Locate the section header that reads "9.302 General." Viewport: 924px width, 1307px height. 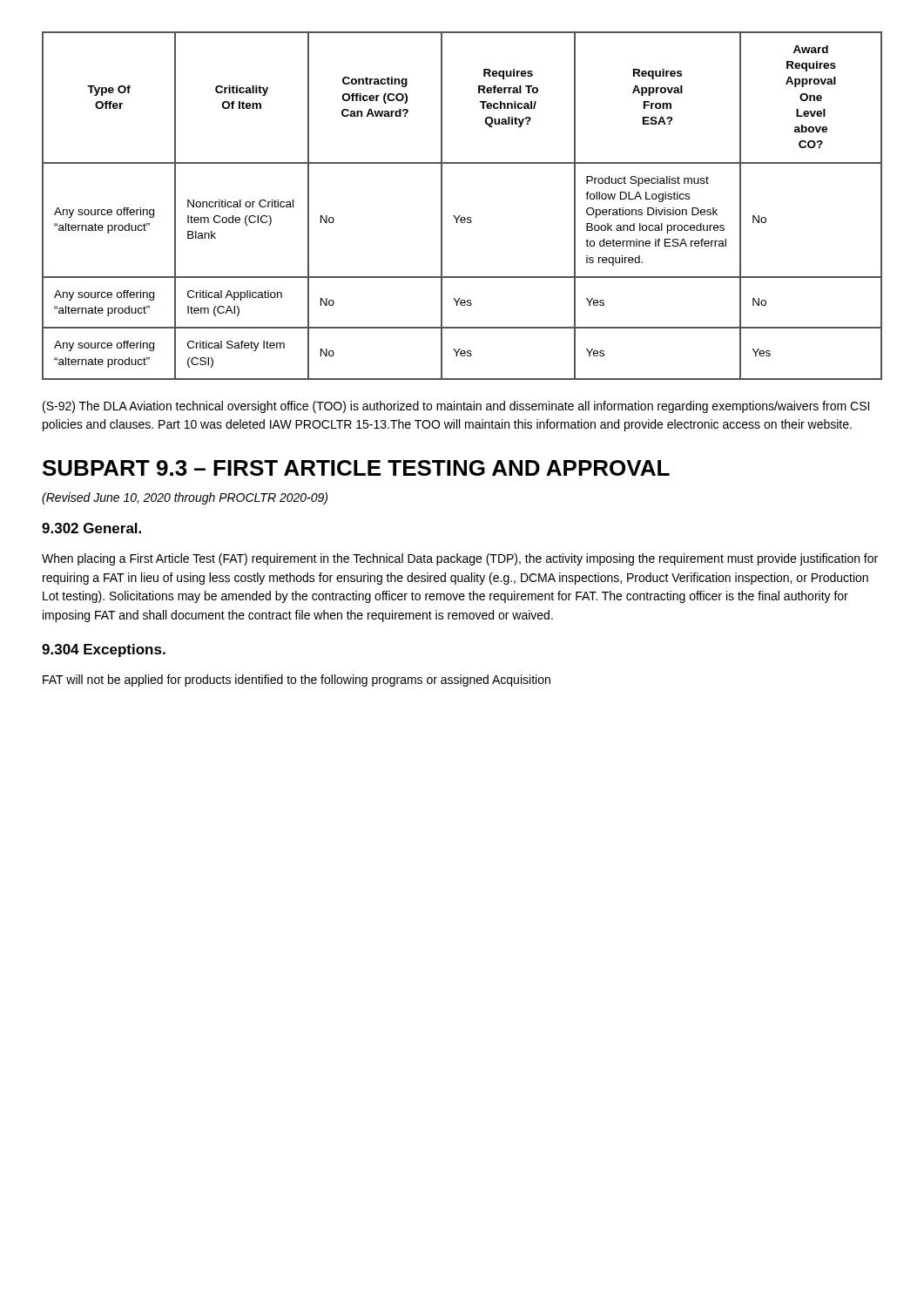[x=91, y=528]
